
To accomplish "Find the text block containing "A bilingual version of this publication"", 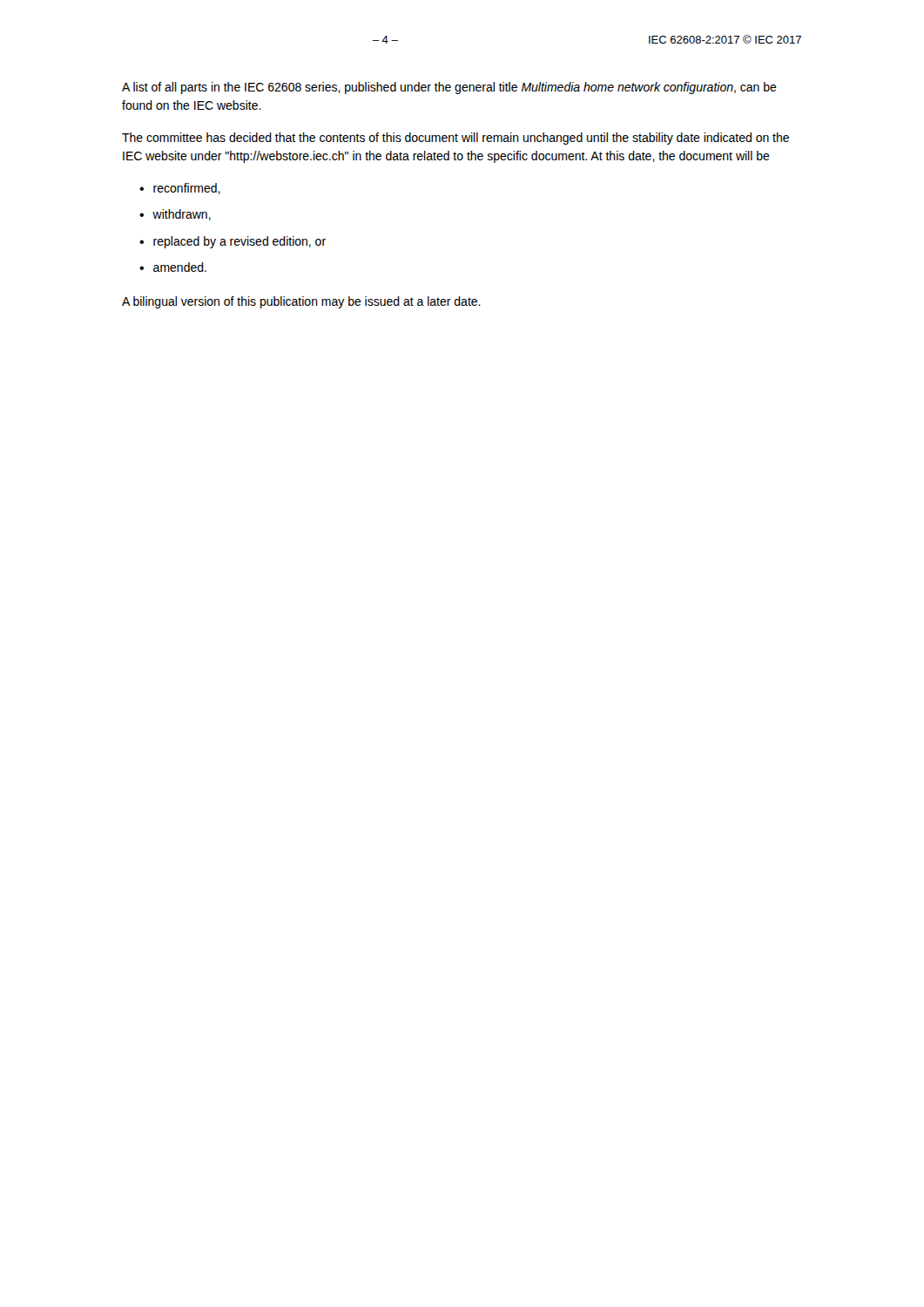I will [302, 301].
